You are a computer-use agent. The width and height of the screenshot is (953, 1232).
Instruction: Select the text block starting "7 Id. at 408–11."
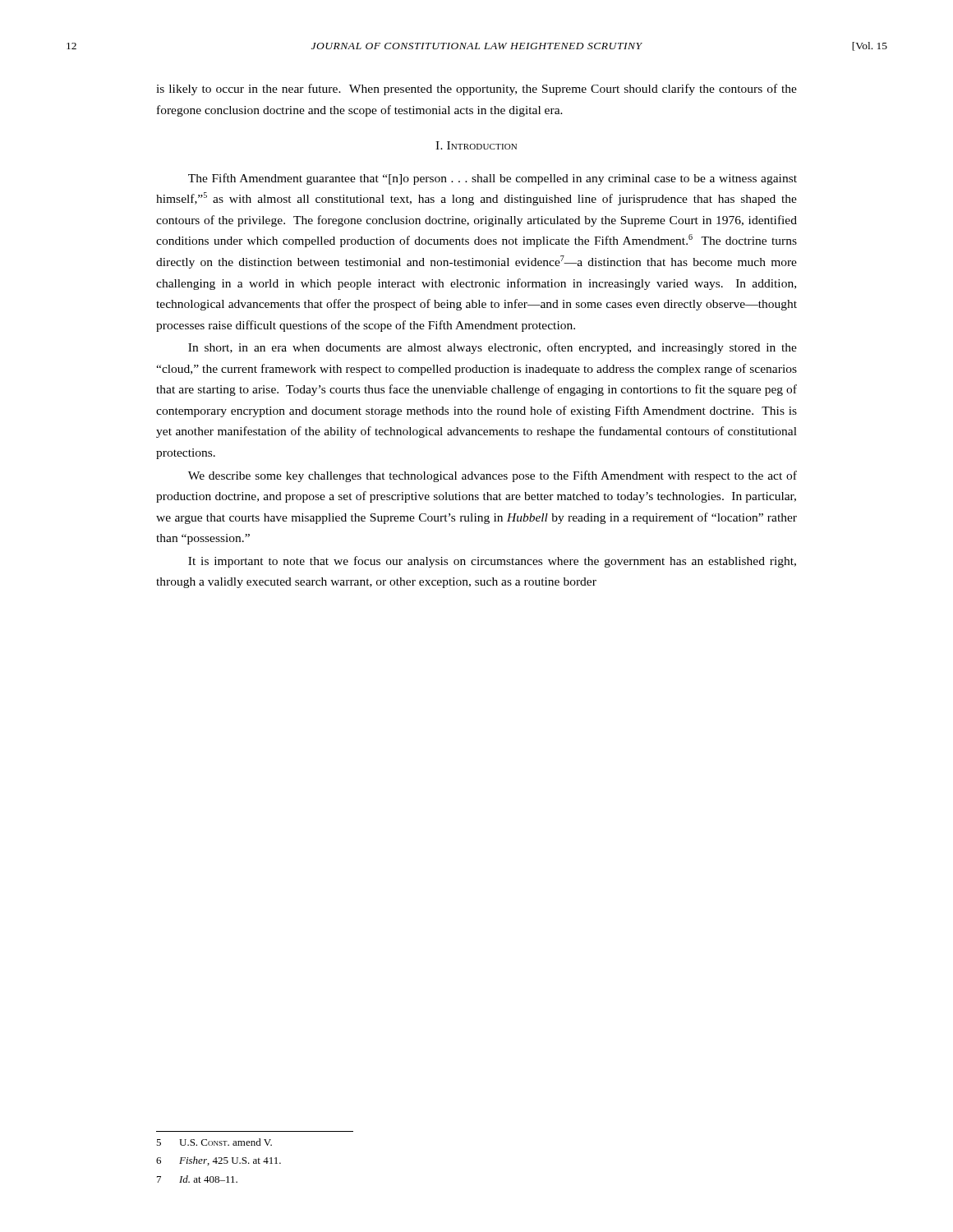pos(197,1179)
